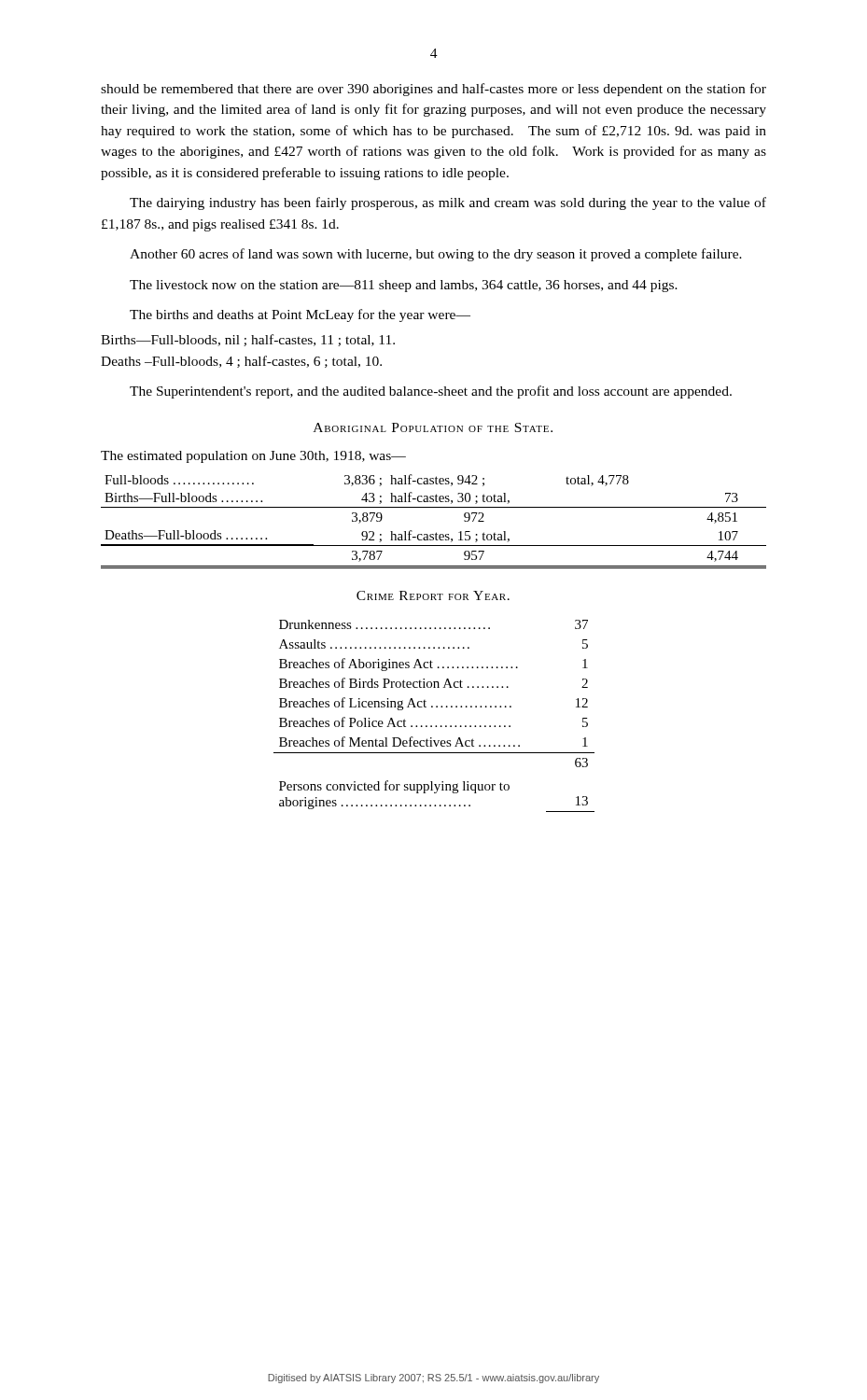Find the text block containing "The estimated population on June"
Image resolution: width=867 pixels, height=1400 pixels.
253,457
